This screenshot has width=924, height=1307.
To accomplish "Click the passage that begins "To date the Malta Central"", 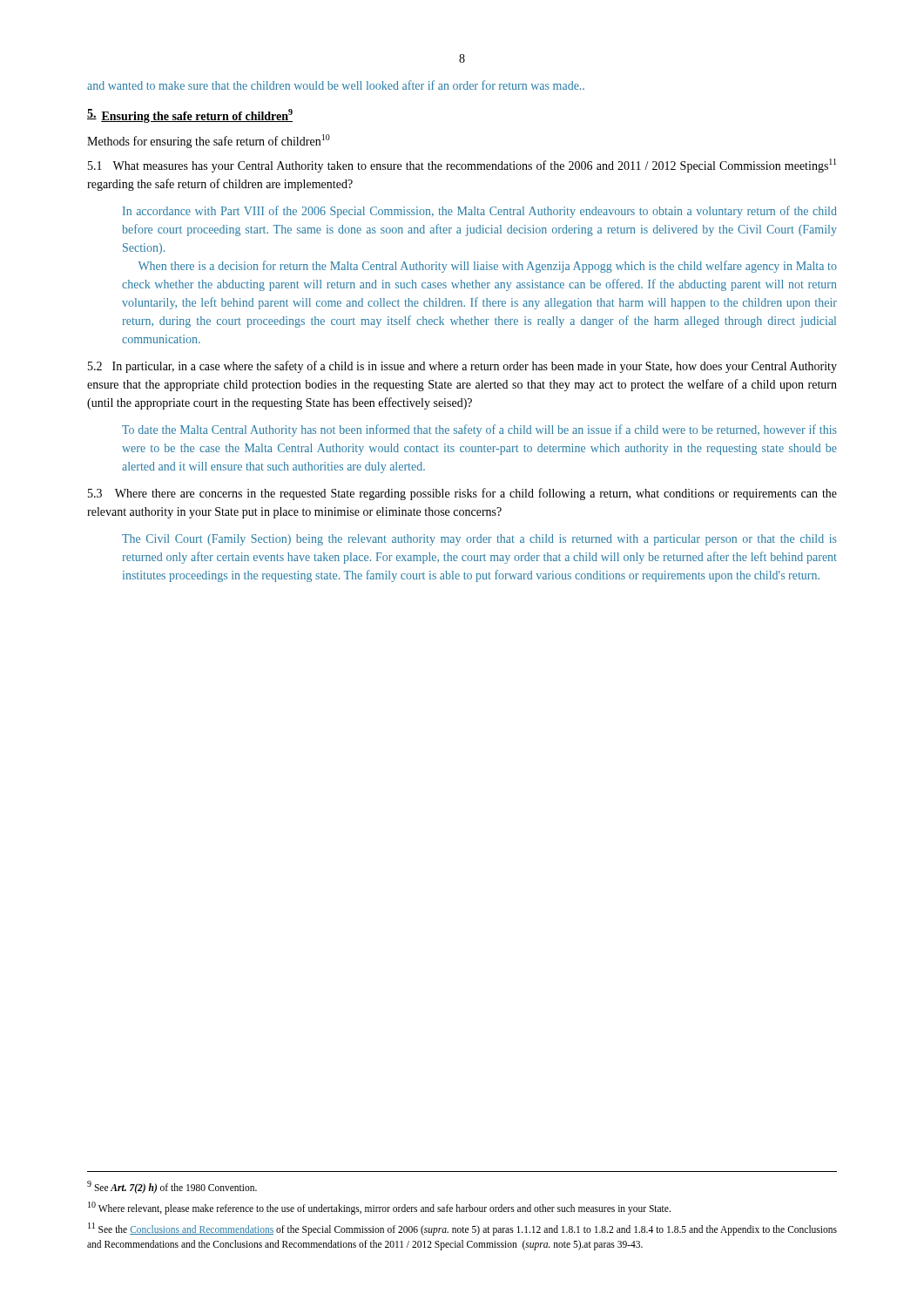I will [x=479, y=448].
